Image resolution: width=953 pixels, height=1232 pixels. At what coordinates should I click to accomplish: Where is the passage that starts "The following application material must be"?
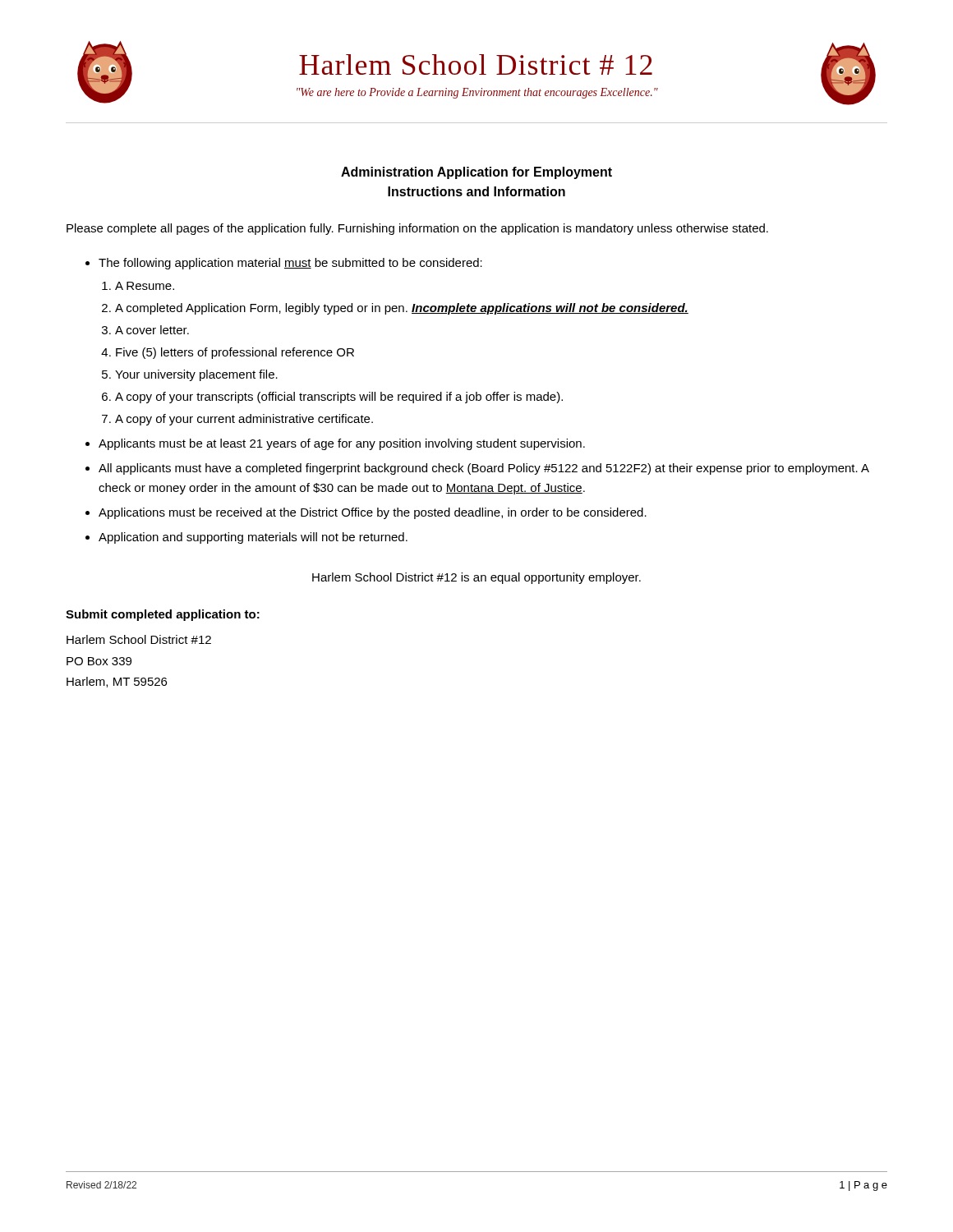290,264
